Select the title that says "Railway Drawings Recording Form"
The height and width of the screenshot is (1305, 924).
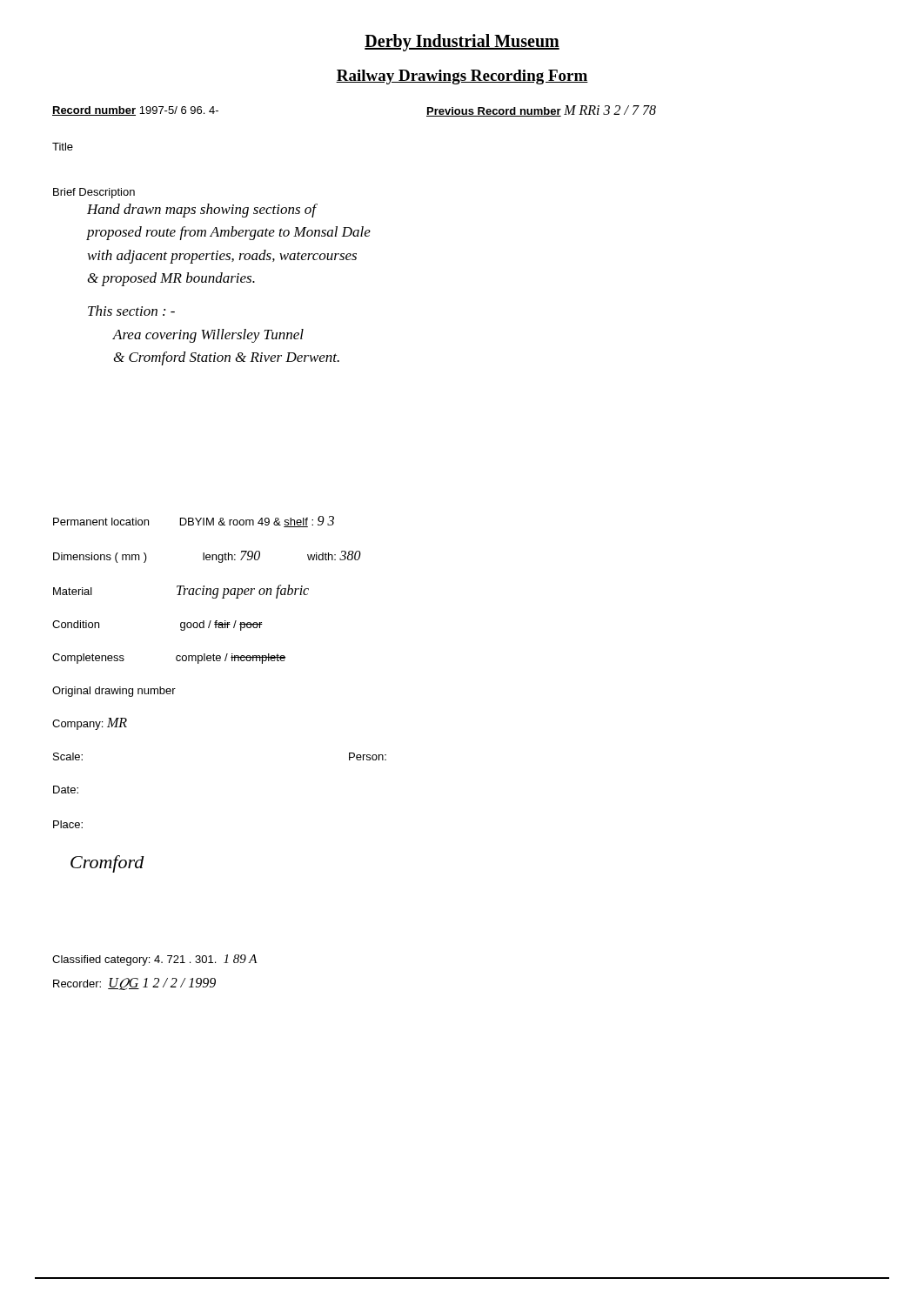[462, 75]
